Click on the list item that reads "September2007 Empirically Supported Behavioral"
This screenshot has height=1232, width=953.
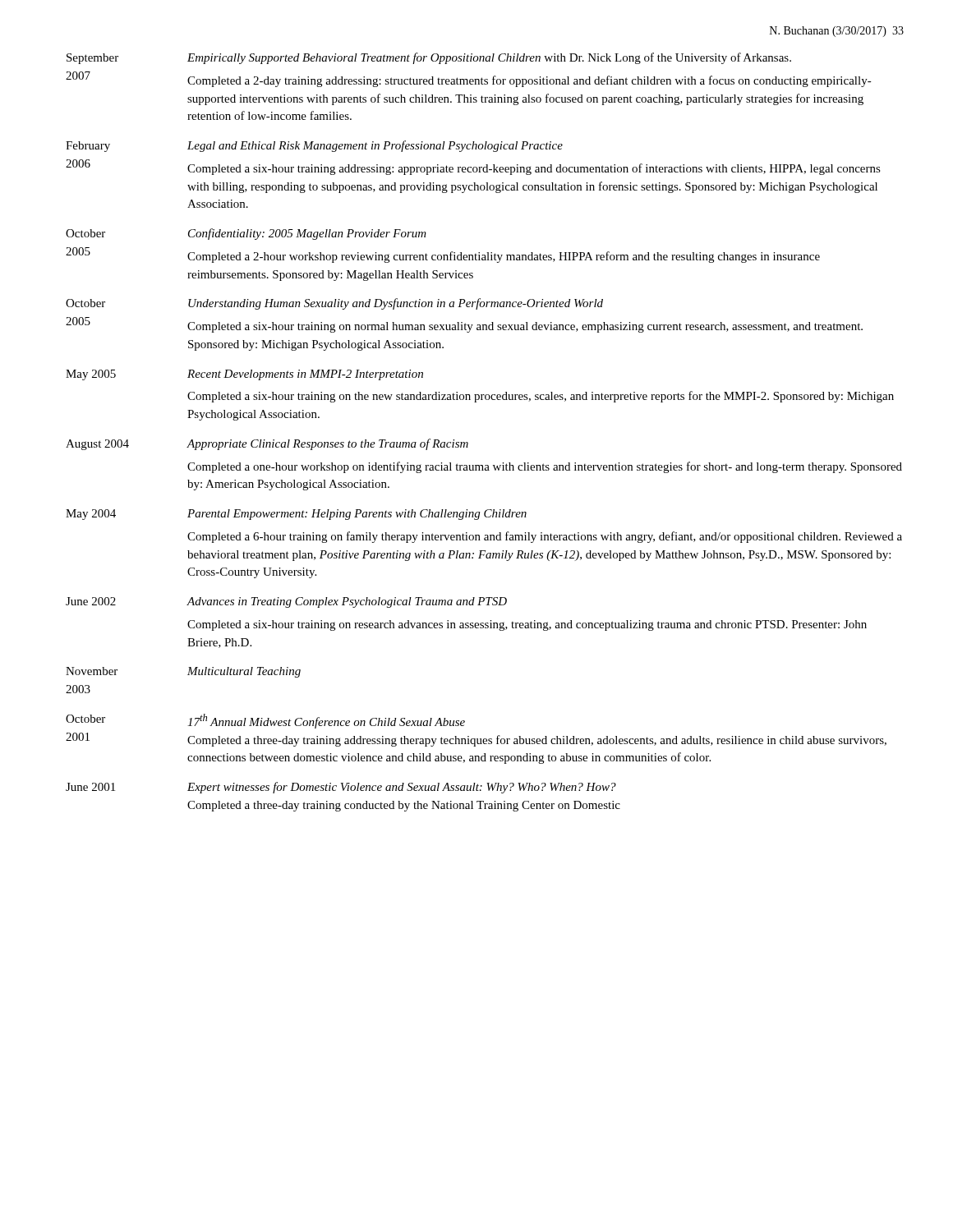tap(485, 87)
